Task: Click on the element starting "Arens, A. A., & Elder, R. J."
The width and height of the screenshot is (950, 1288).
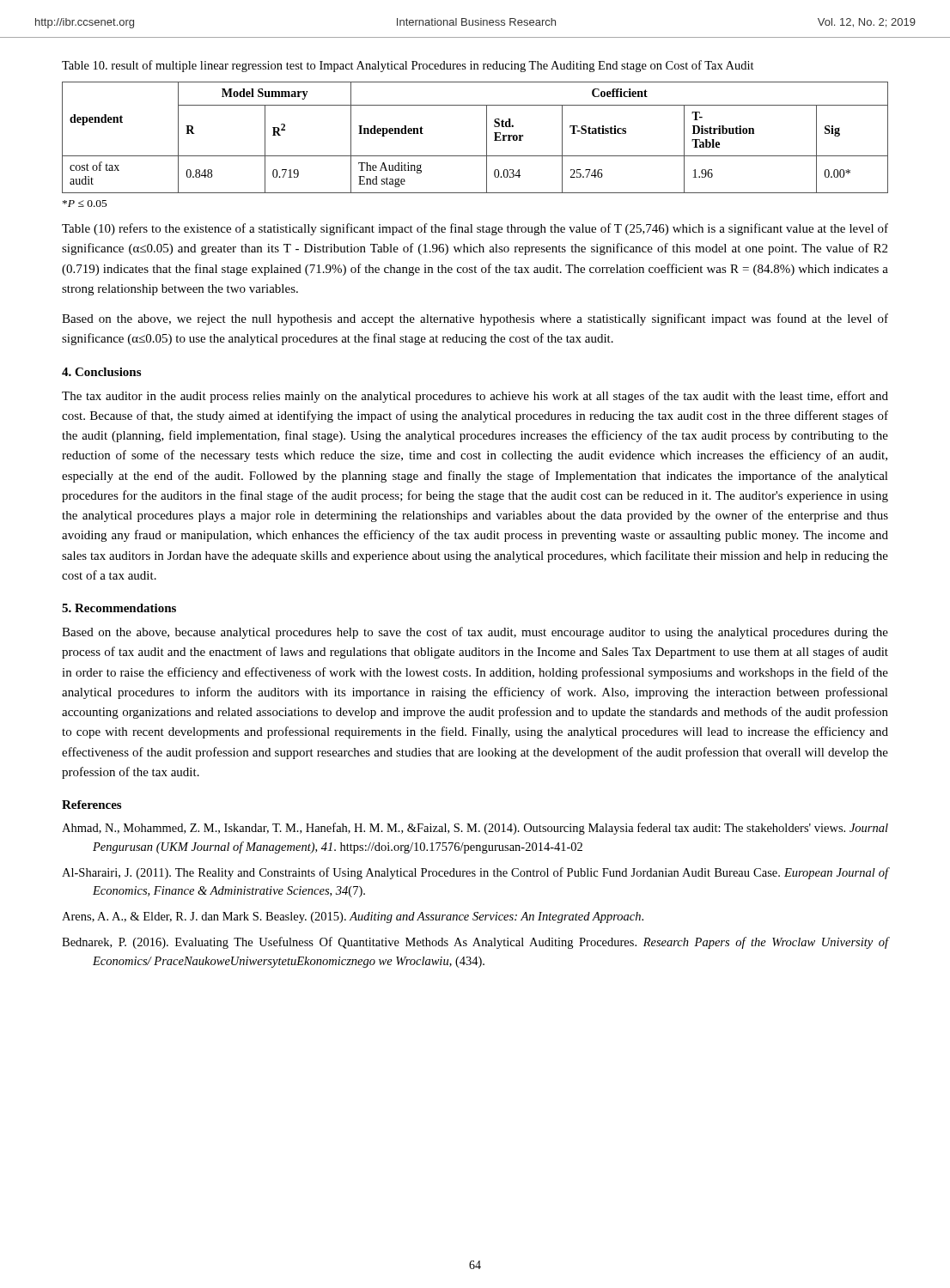Action: [353, 916]
